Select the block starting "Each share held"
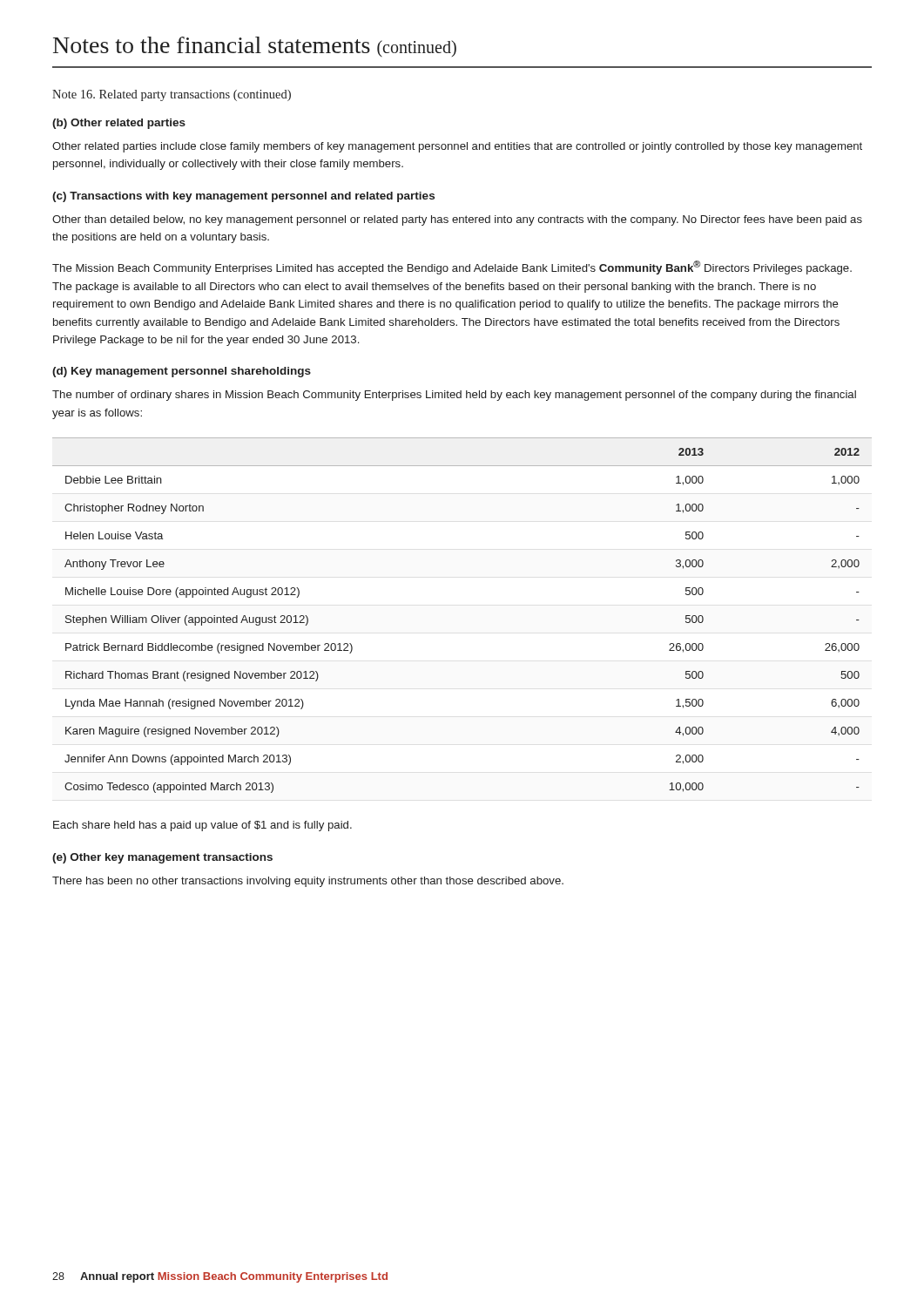 click(x=202, y=825)
